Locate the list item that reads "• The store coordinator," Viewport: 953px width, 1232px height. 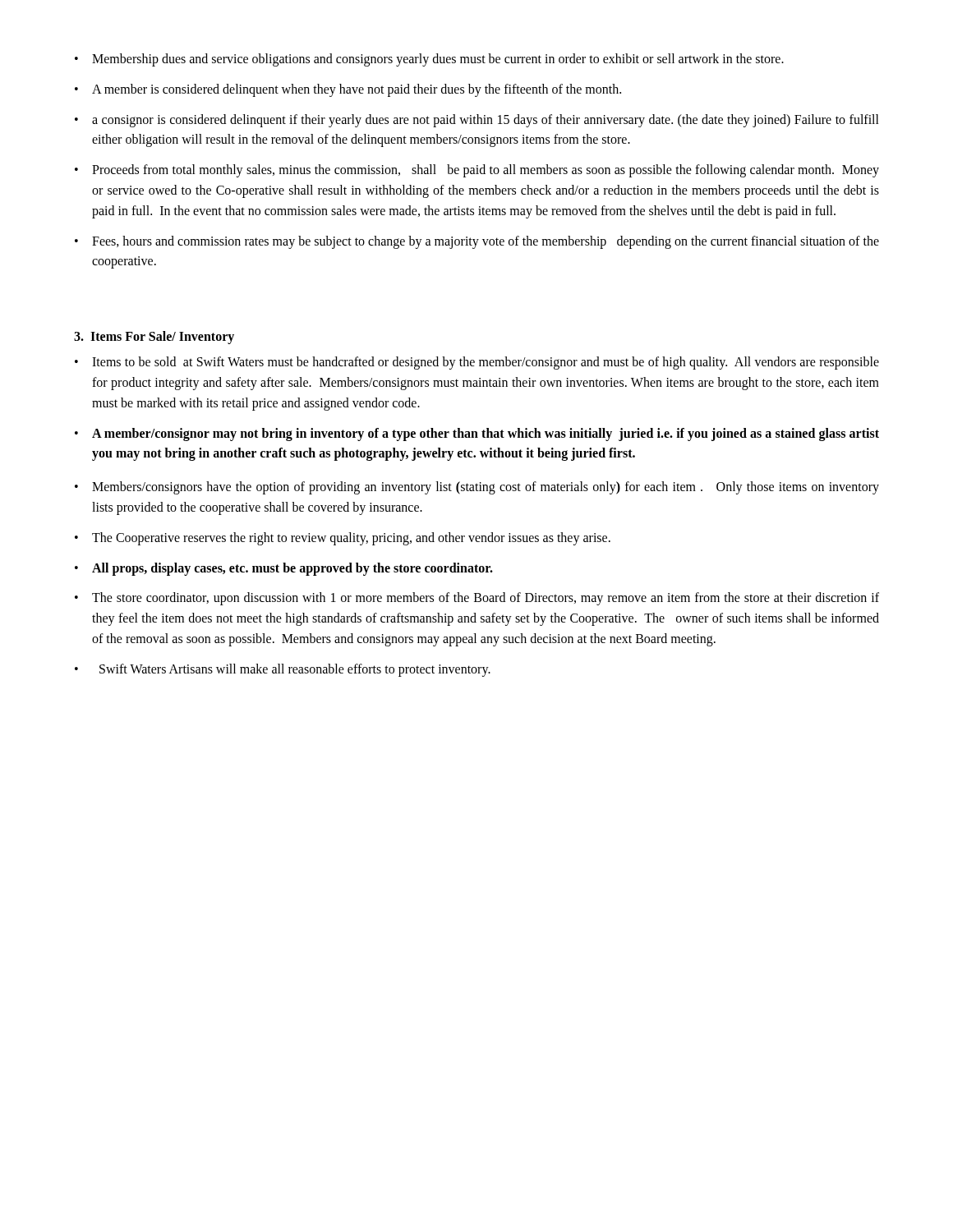pos(476,619)
